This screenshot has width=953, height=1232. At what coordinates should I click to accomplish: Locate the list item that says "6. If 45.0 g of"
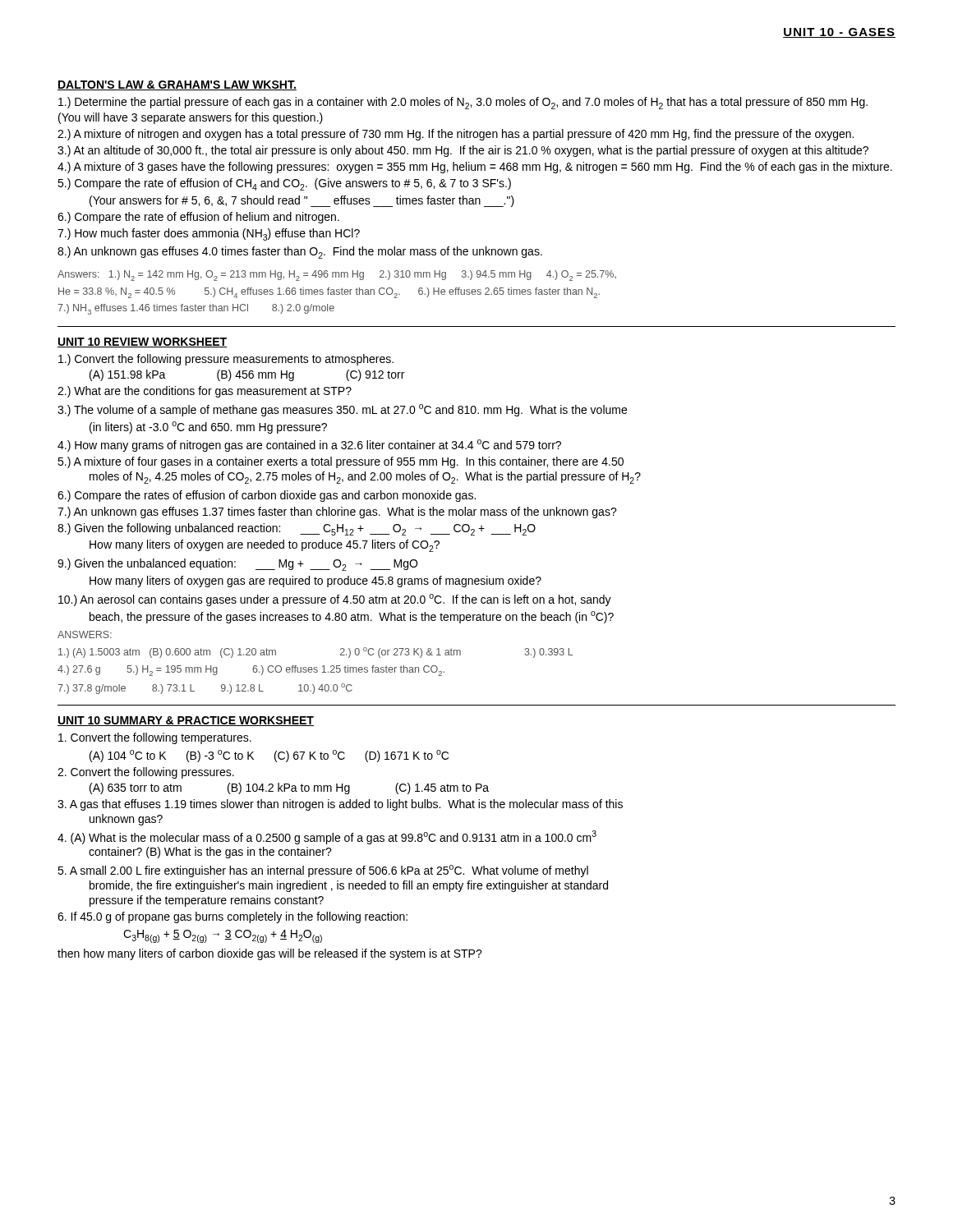point(233,917)
